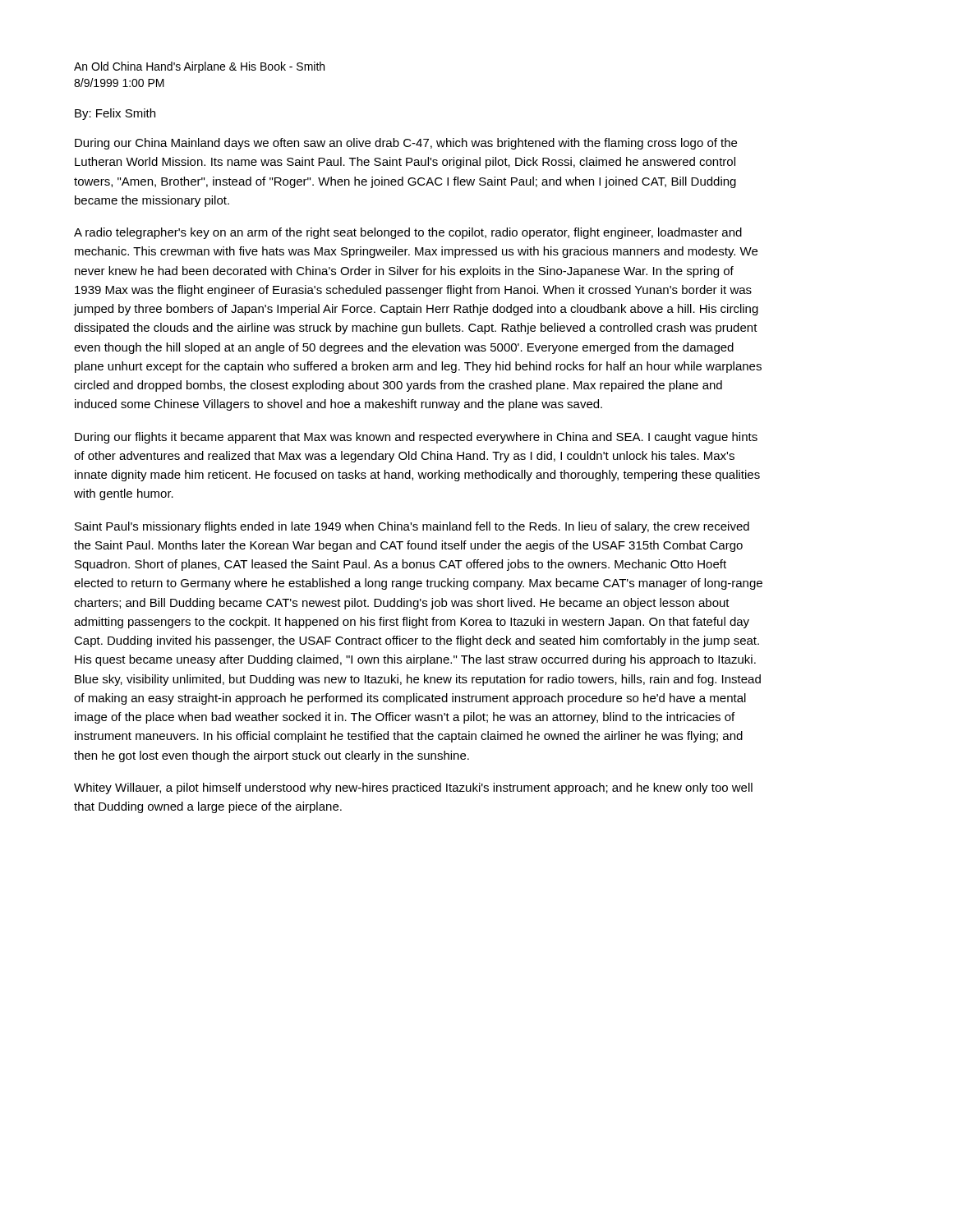Point to the passage starting "During our flights it became apparent that Max"
953x1232 pixels.
tap(417, 465)
